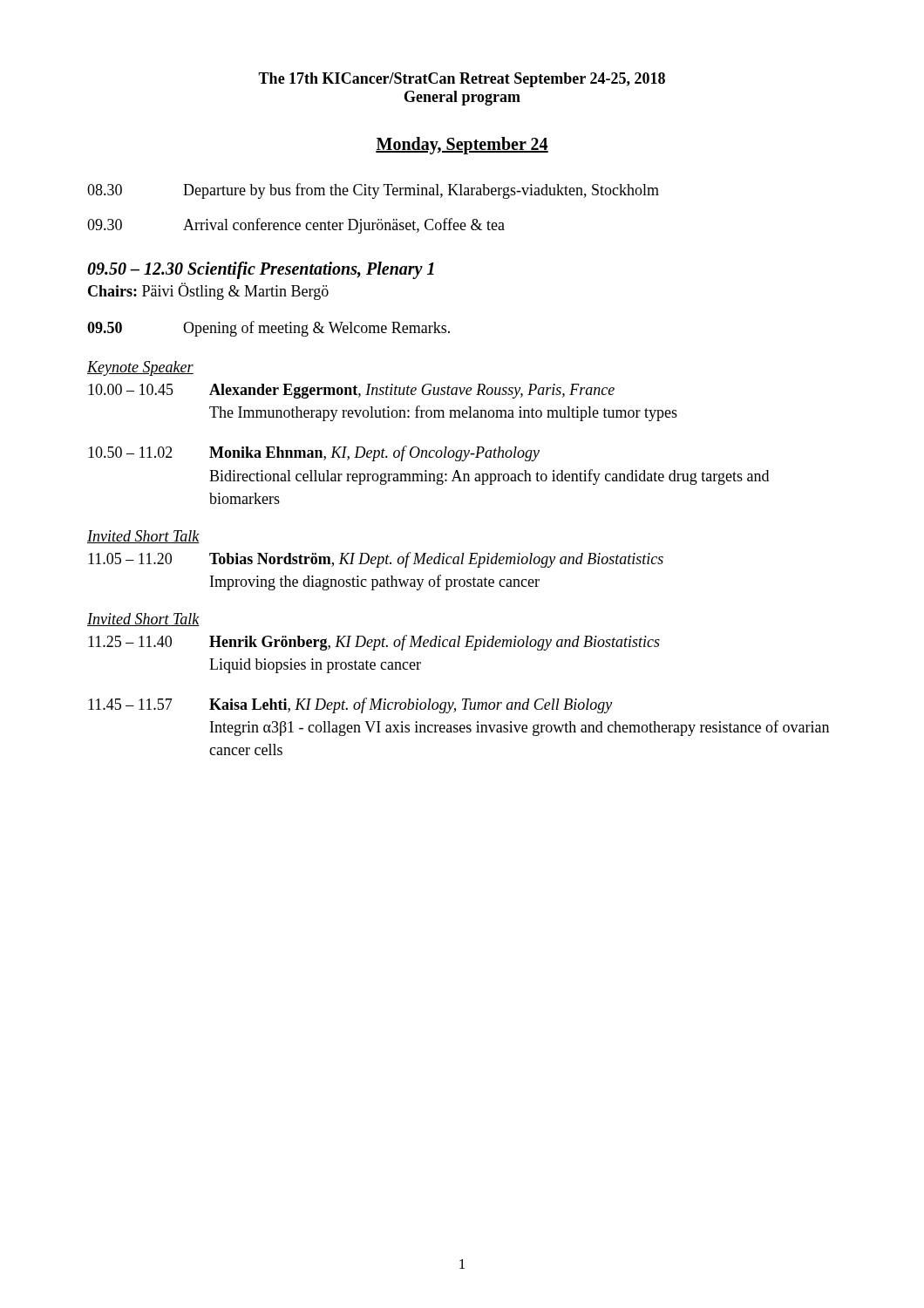
Task: Point to the region starting "Monday, September 24"
Action: [462, 144]
